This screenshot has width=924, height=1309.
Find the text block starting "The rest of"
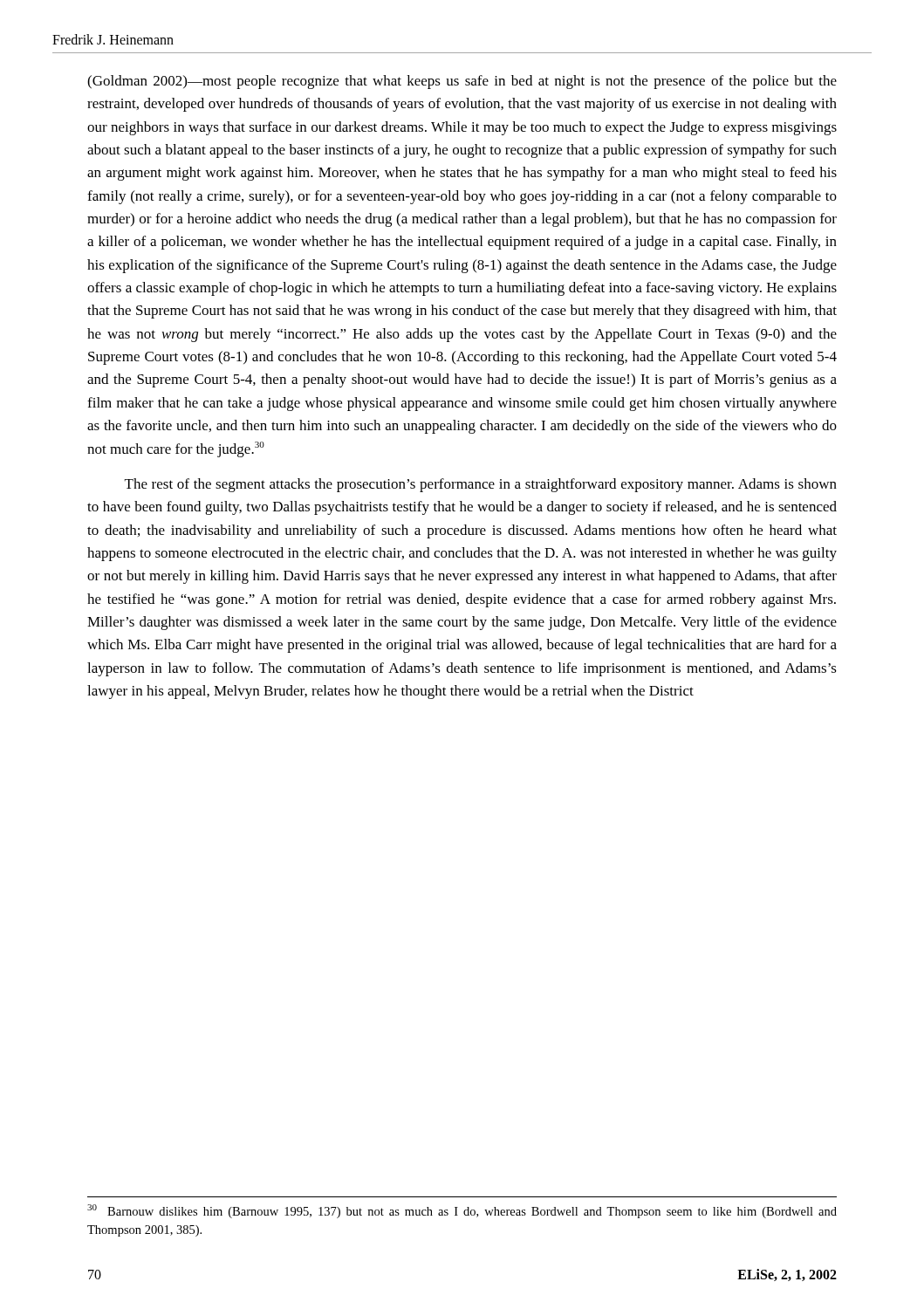tap(462, 588)
